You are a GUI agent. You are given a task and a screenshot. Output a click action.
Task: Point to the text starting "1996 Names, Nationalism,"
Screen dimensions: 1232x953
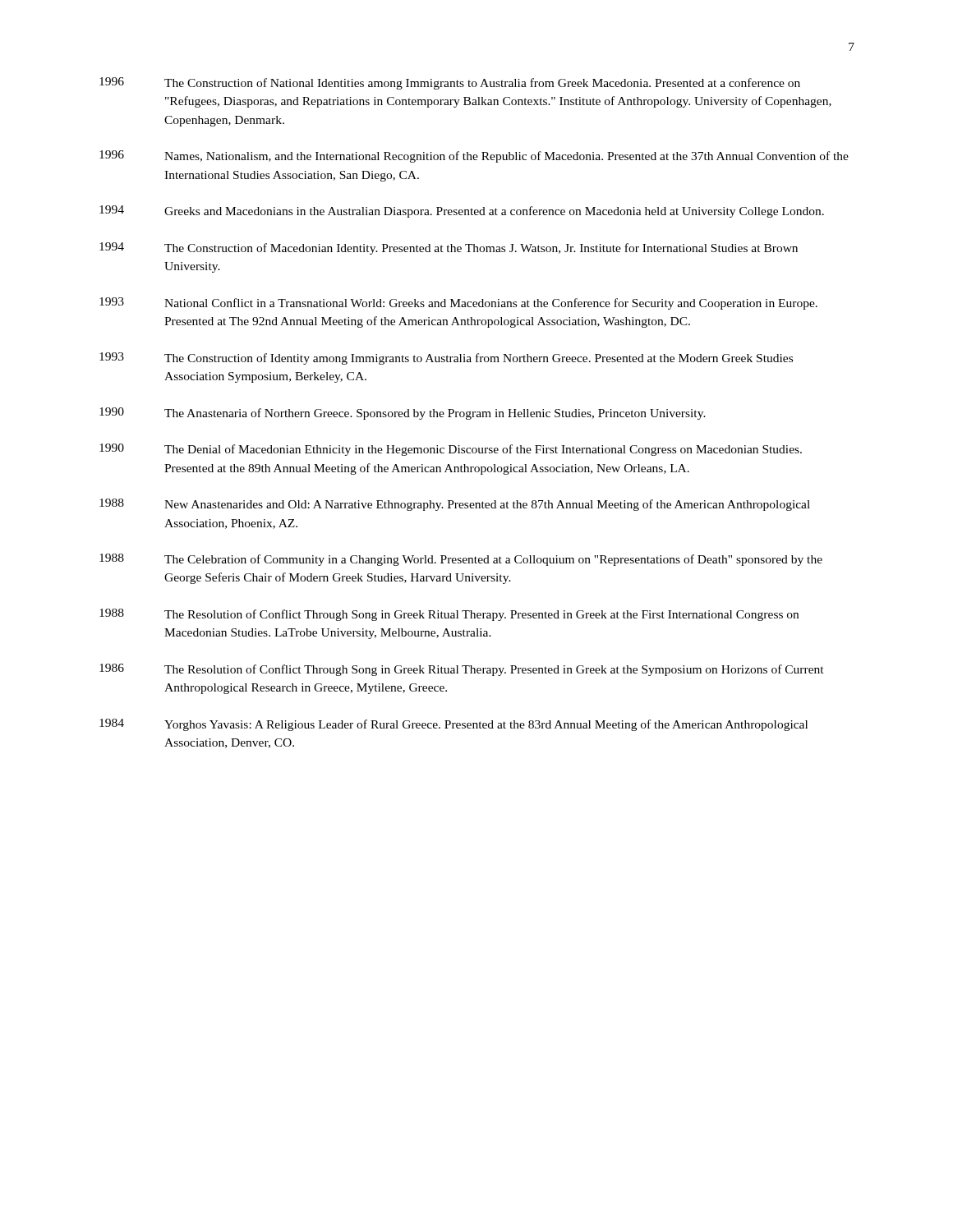tap(476, 166)
